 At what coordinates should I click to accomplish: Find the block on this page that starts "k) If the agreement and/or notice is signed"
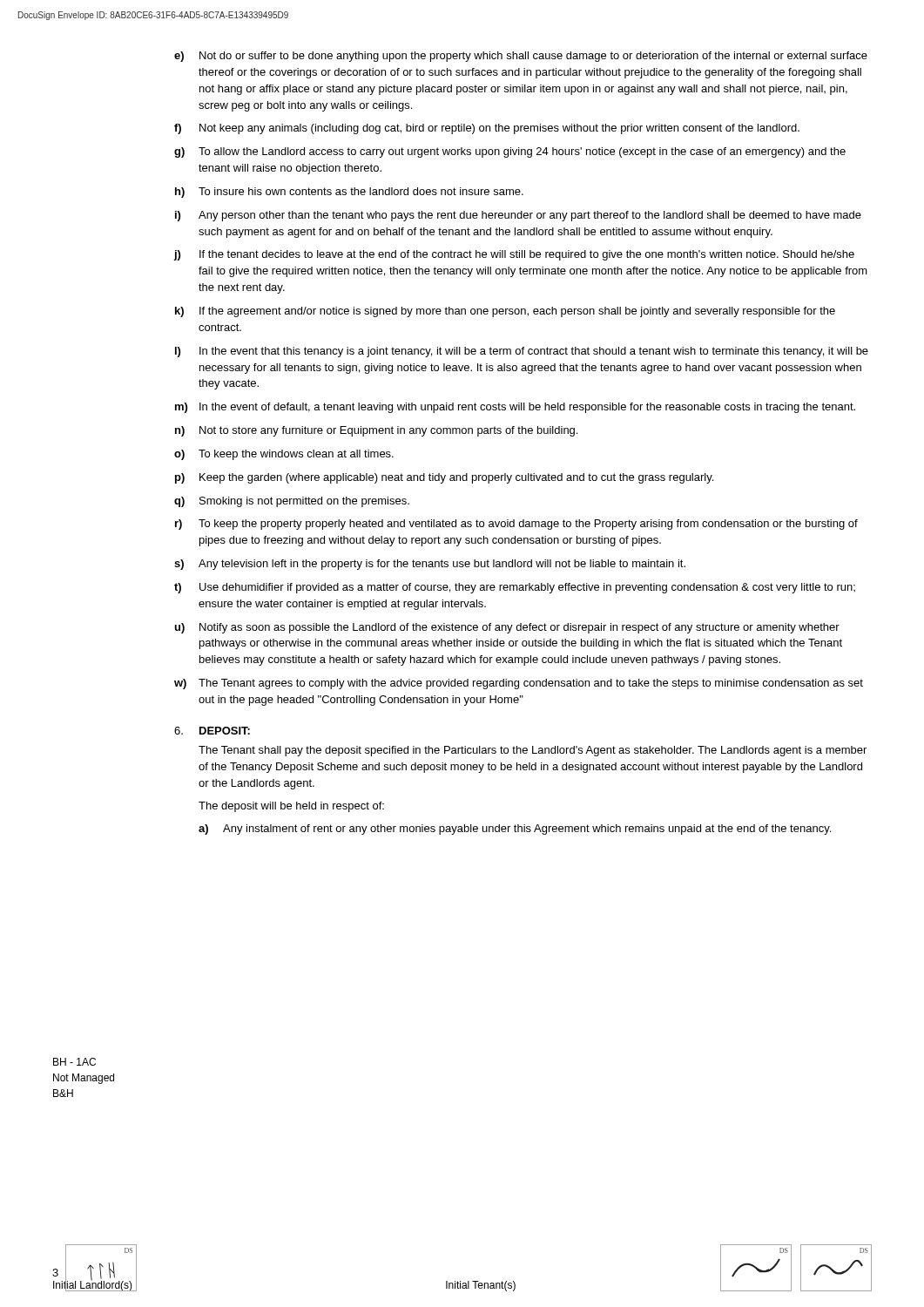tap(523, 320)
